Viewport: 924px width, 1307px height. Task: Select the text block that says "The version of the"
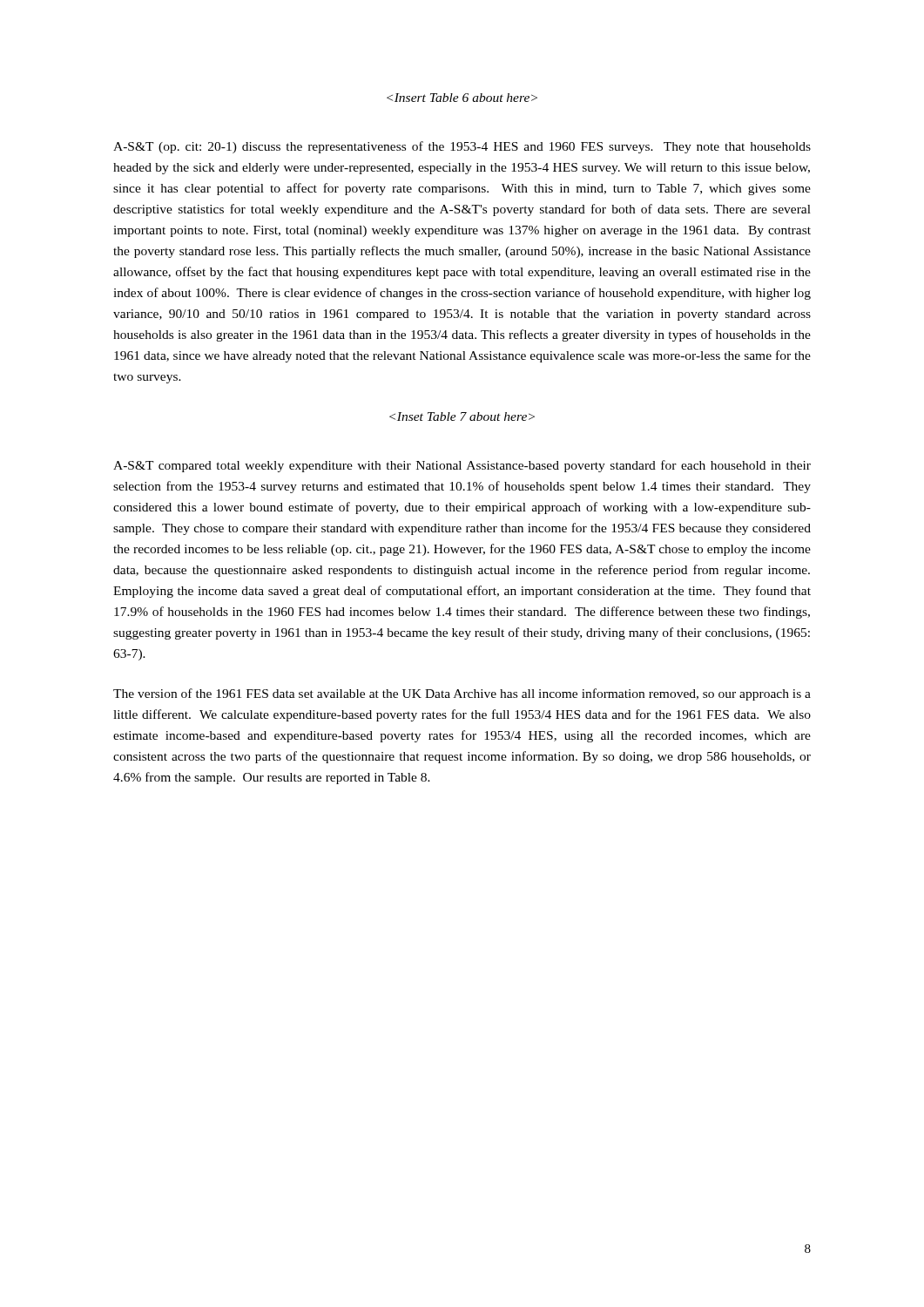pos(462,735)
